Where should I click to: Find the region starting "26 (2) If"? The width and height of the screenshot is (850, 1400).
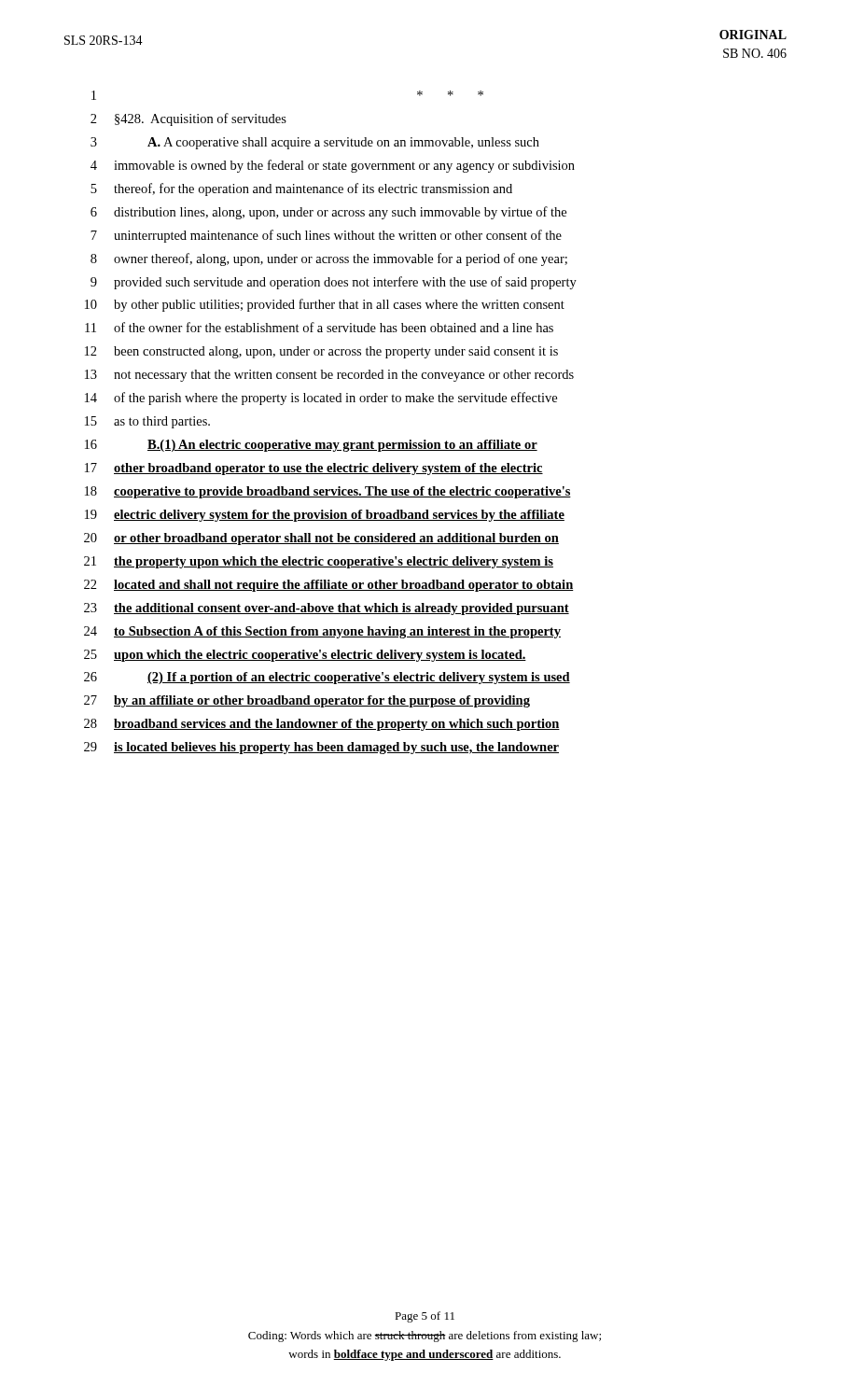pyautogui.click(x=425, y=712)
